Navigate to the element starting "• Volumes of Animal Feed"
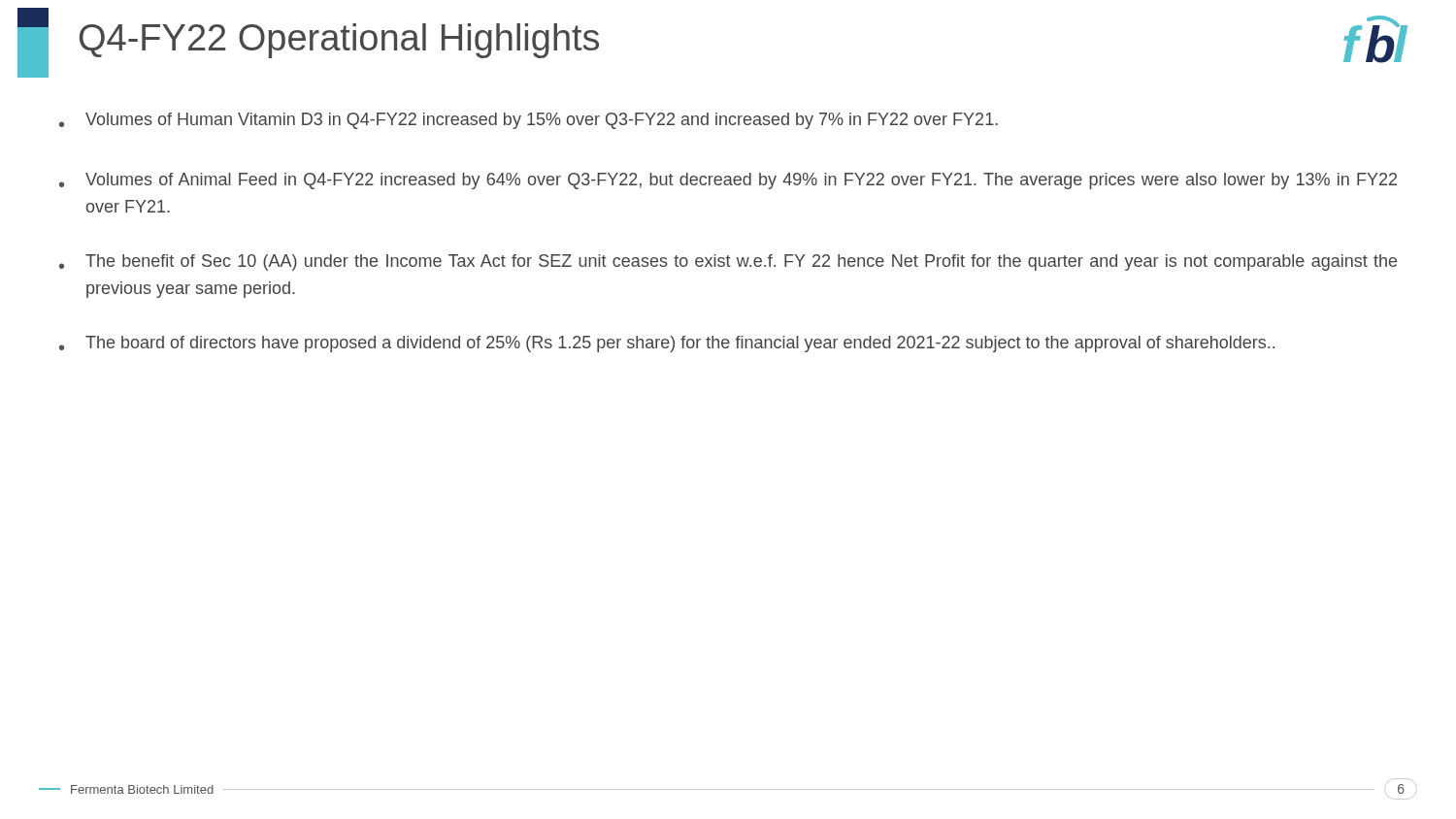The width and height of the screenshot is (1456, 819). [x=728, y=194]
